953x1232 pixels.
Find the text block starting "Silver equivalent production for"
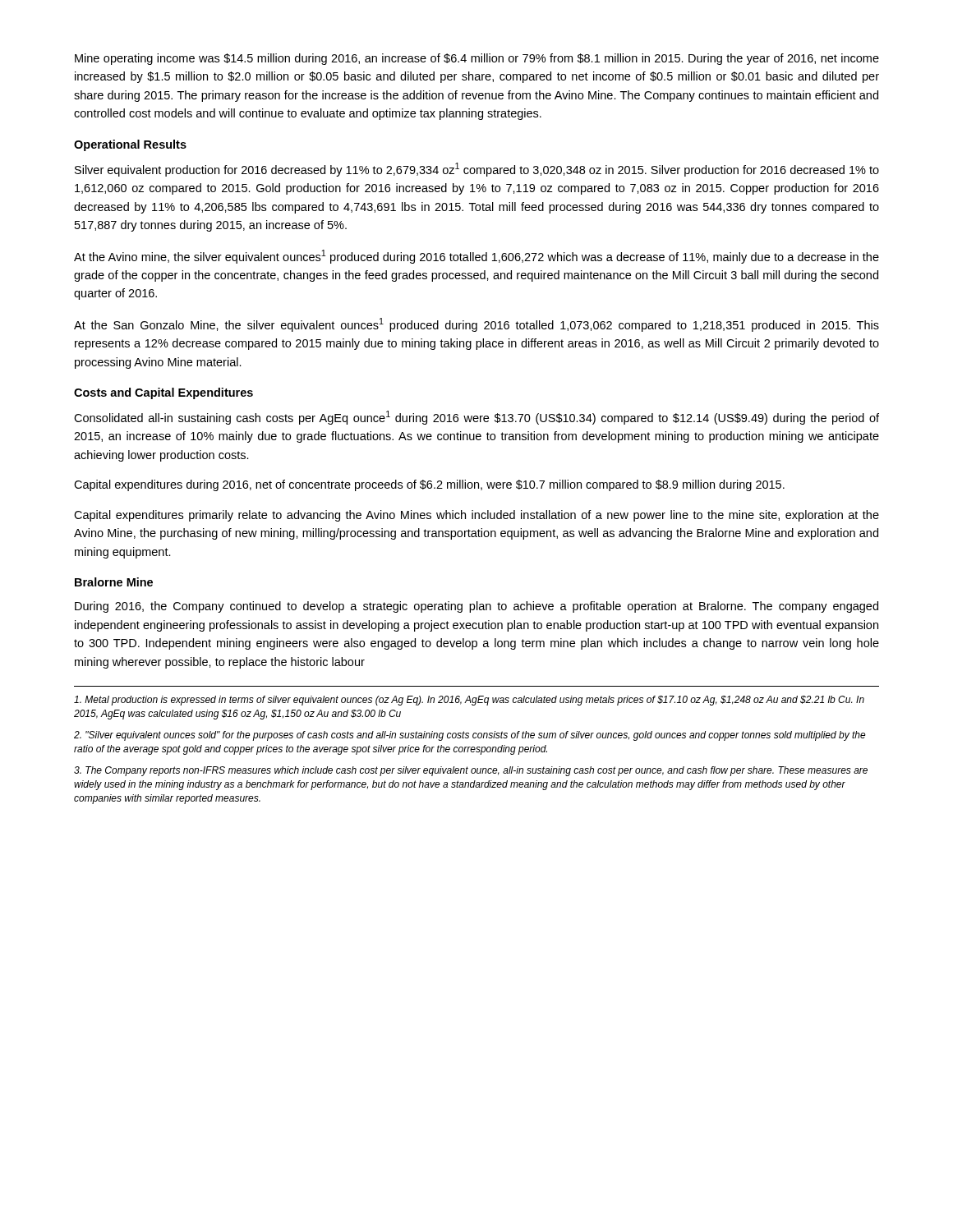tap(476, 197)
